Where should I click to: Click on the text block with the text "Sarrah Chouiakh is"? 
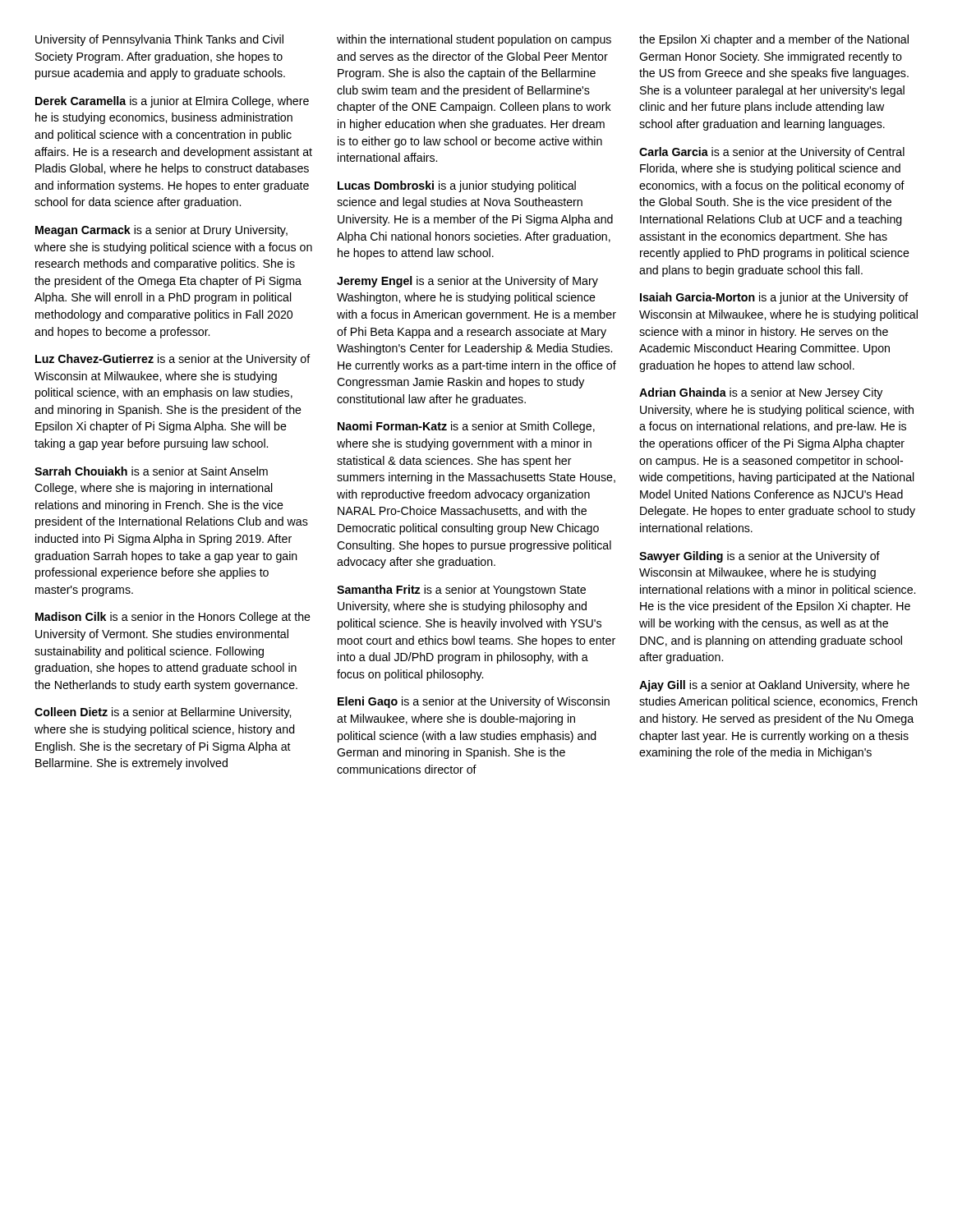pos(174,531)
